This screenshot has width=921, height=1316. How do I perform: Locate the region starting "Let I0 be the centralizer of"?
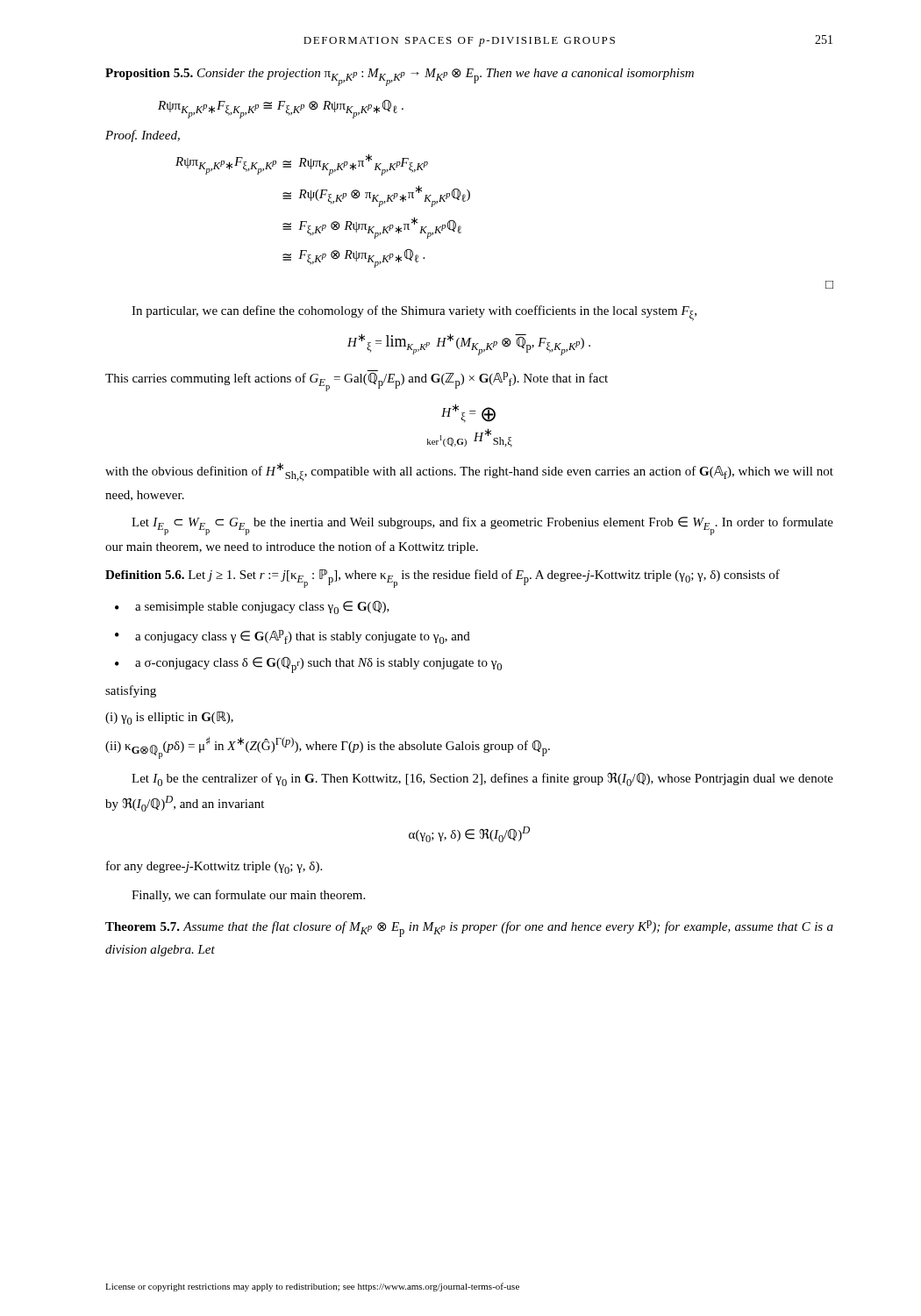coord(469,793)
